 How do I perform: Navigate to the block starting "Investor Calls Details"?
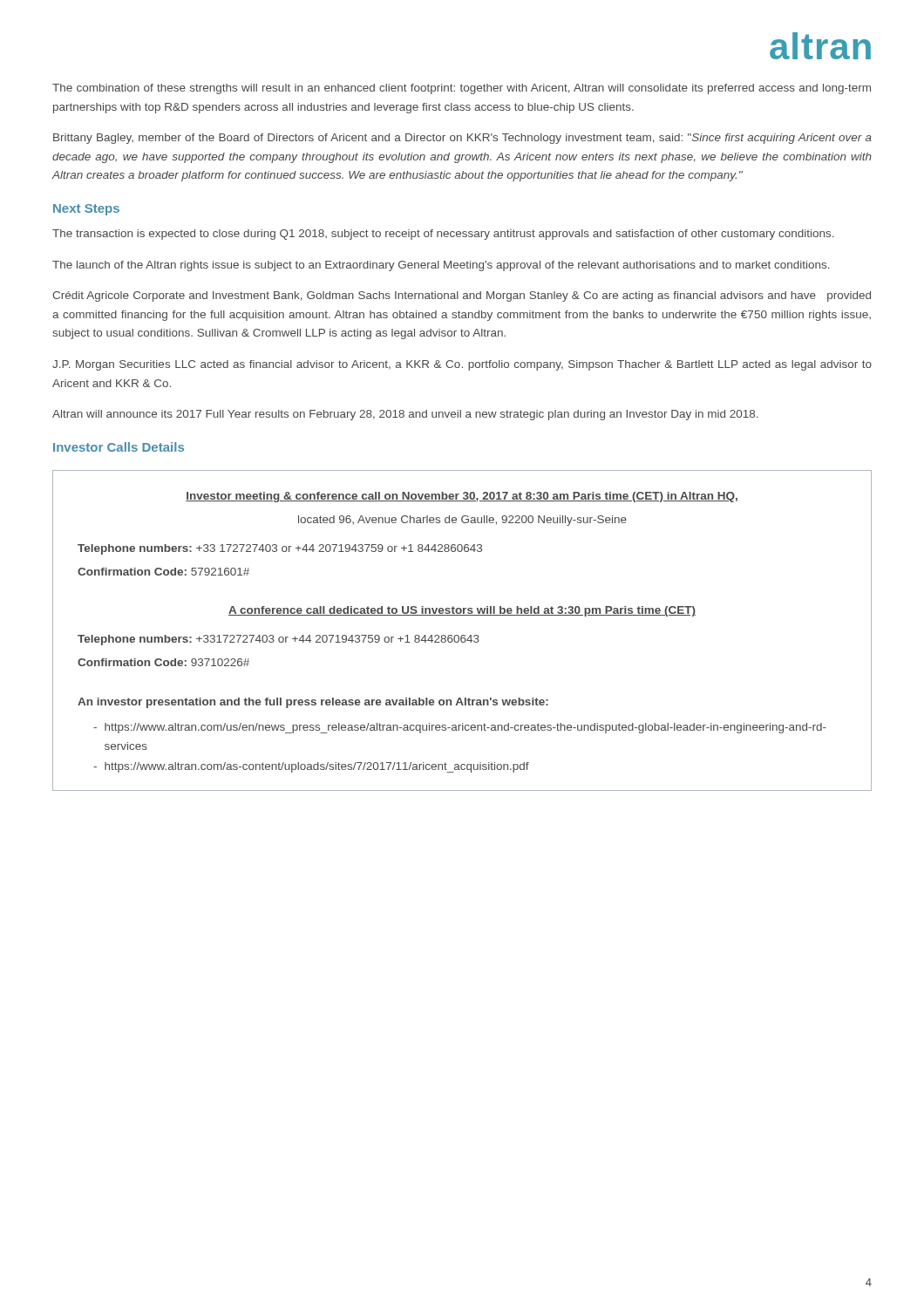tap(118, 447)
